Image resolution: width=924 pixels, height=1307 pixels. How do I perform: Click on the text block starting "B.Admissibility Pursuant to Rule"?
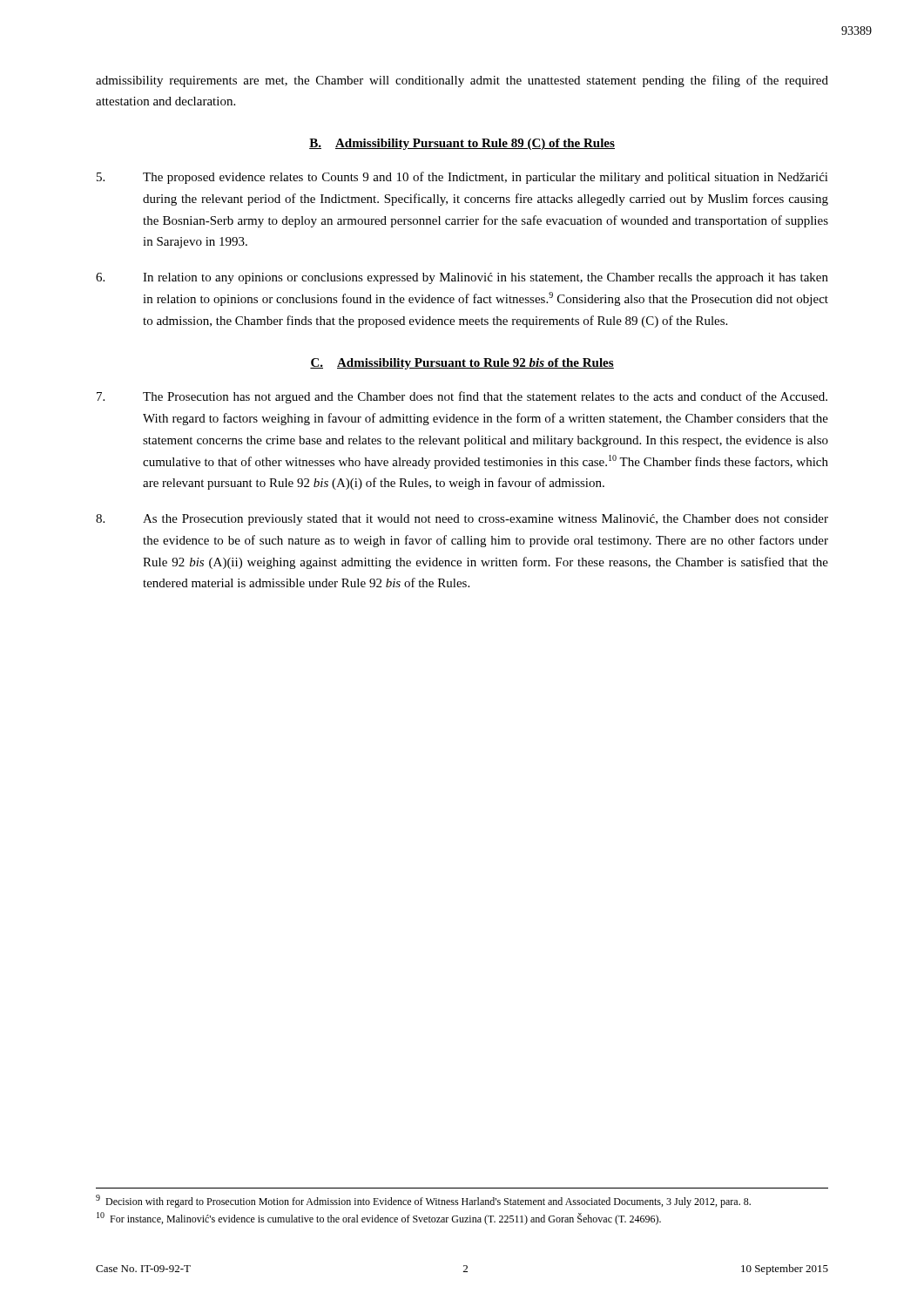[462, 143]
